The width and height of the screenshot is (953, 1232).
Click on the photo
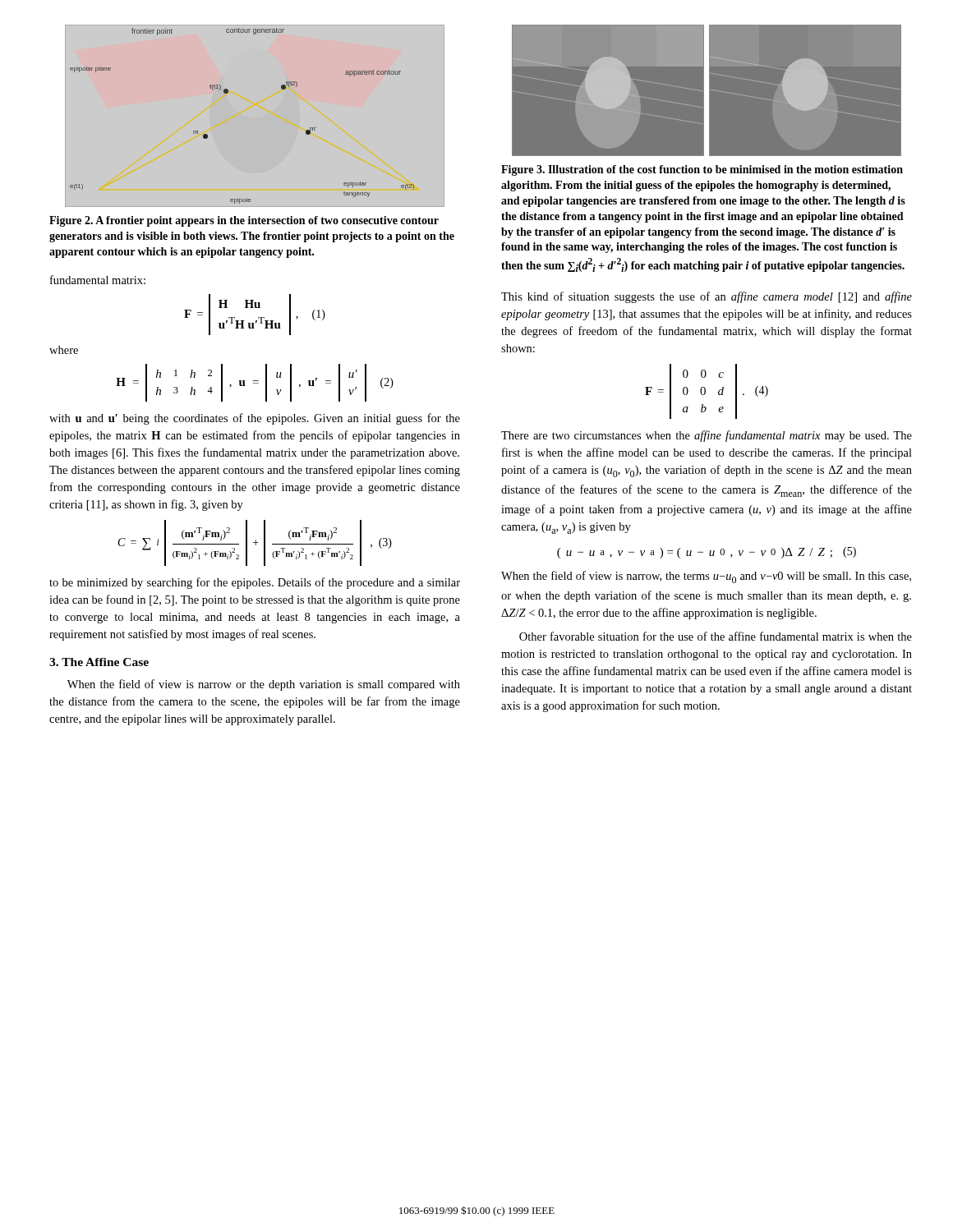[707, 90]
